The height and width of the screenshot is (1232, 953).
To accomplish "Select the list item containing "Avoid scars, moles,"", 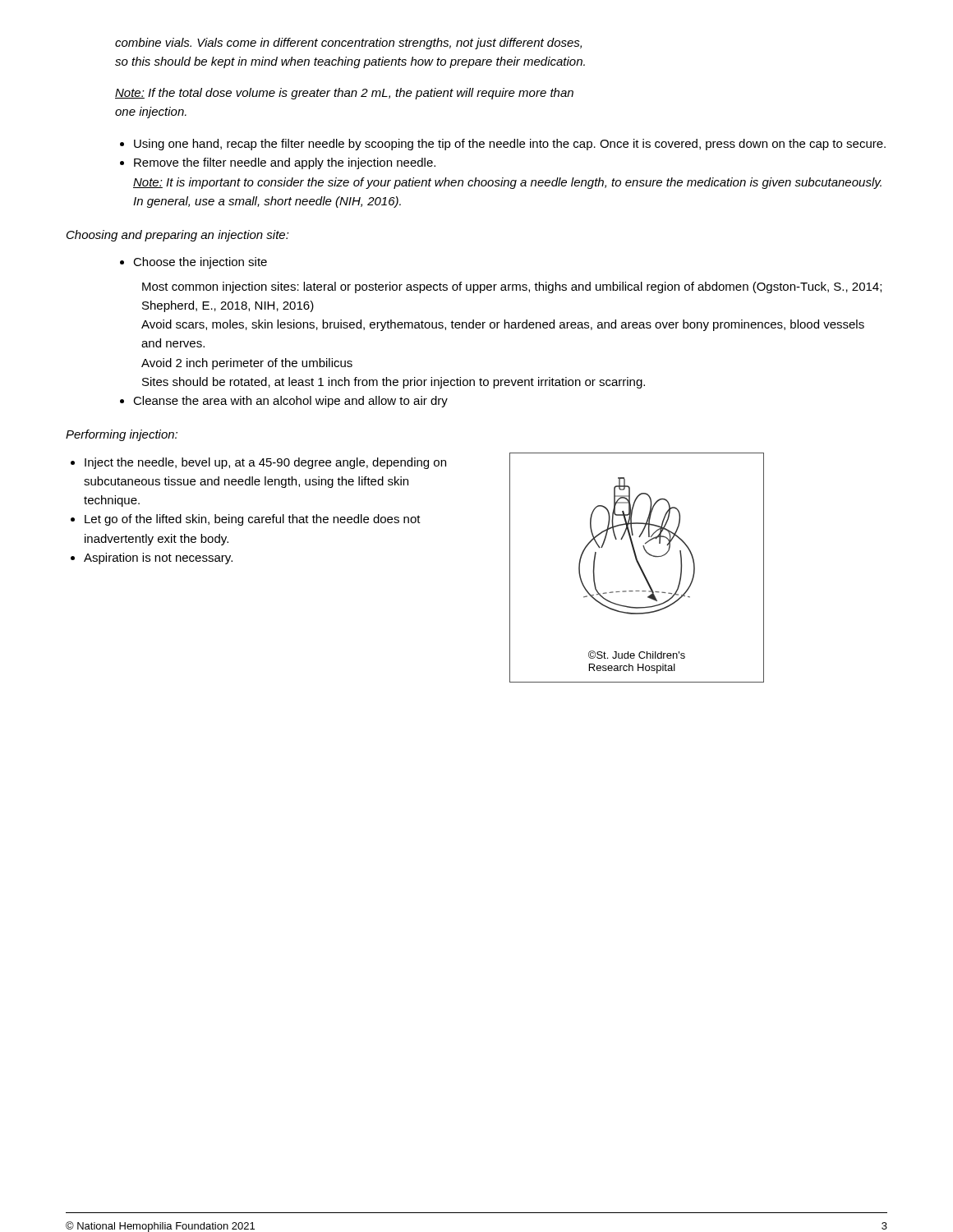I will pyautogui.click(x=514, y=334).
